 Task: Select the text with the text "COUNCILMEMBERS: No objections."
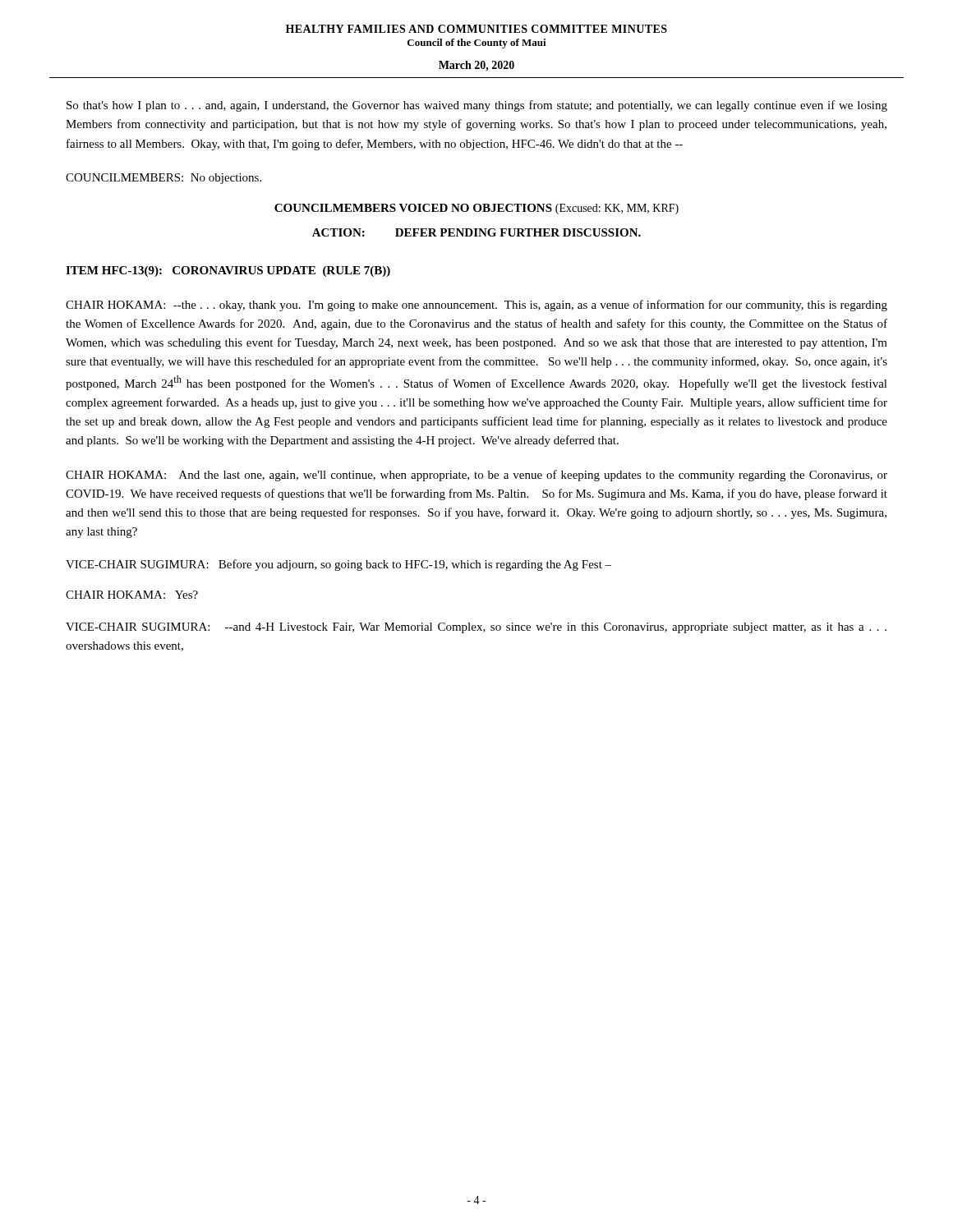(164, 177)
